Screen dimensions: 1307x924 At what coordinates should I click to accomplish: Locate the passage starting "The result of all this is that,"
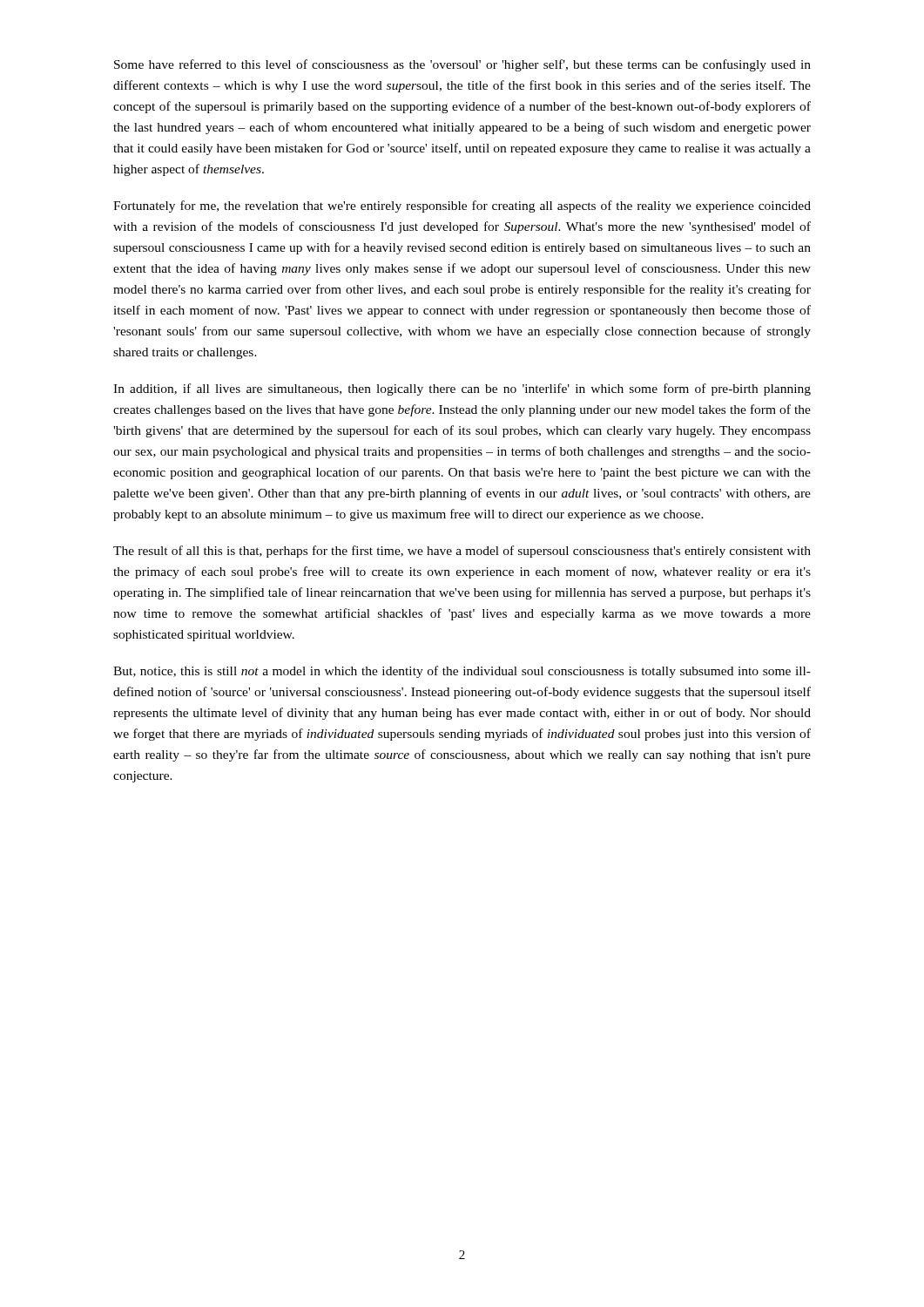click(x=462, y=592)
